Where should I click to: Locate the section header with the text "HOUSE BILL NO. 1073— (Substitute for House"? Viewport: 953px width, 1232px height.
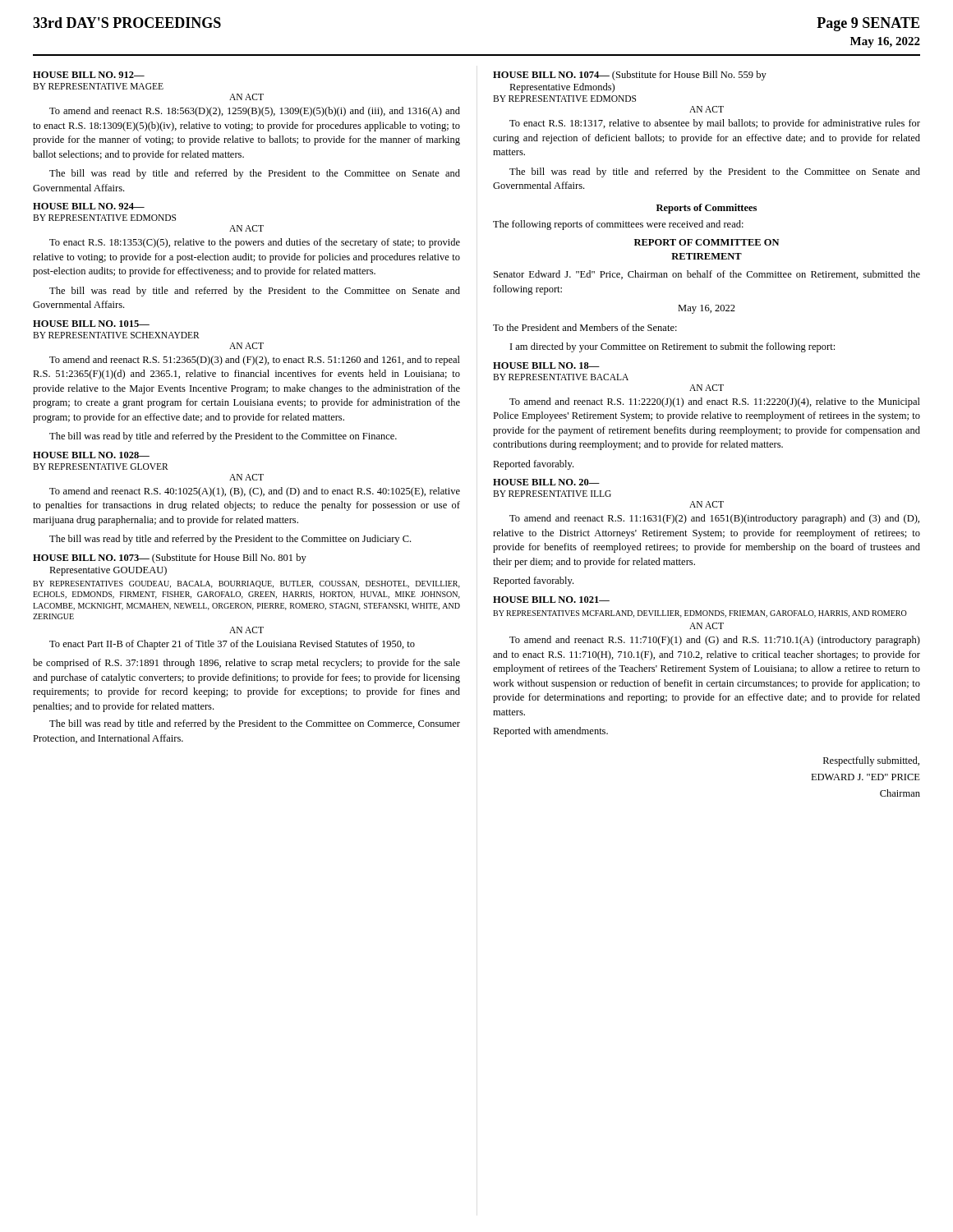[x=170, y=557]
